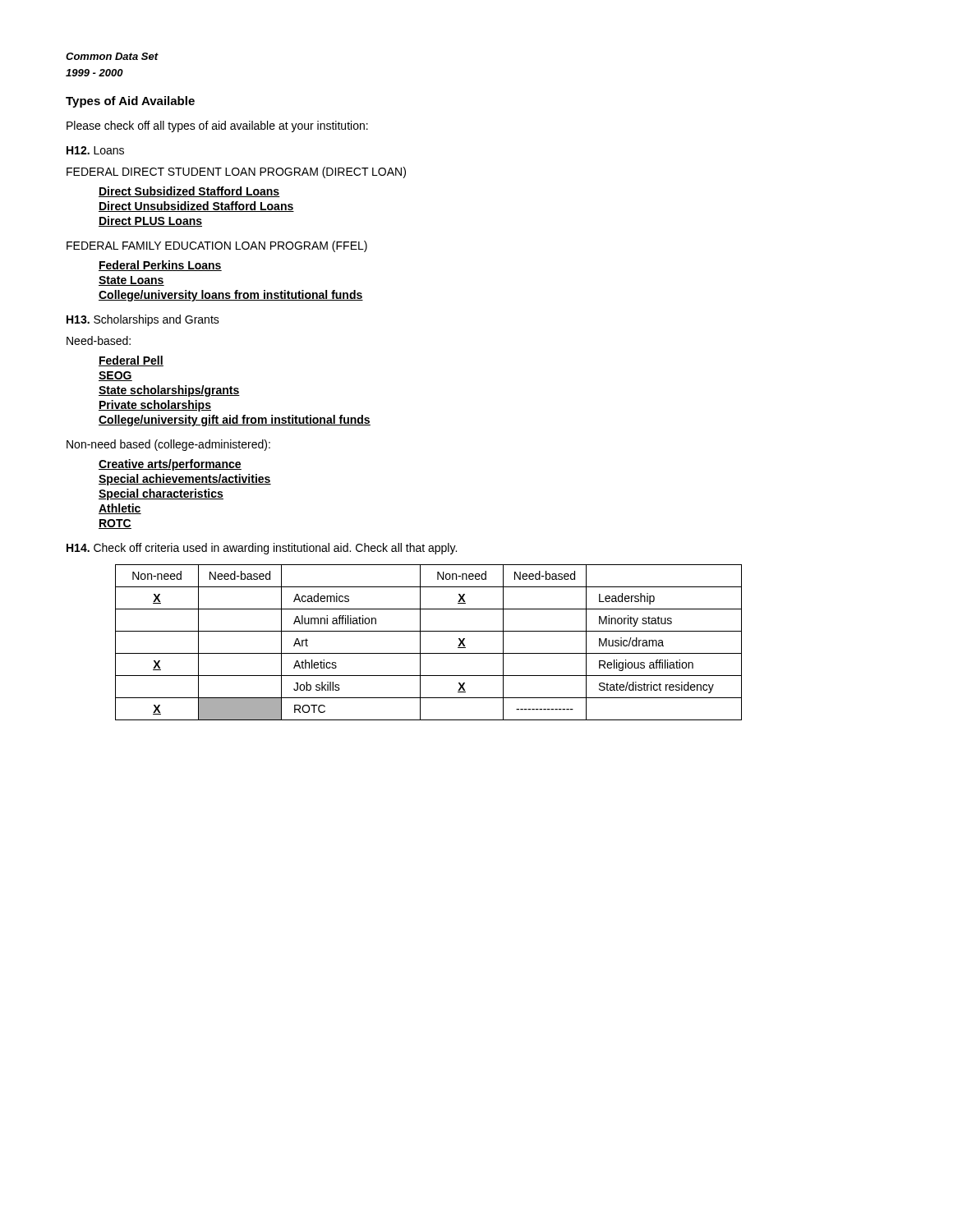The height and width of the screenshot is (1232, 953).
Task: Locate the list item with the text "Federal Pell"
Action: click(131, 361)
